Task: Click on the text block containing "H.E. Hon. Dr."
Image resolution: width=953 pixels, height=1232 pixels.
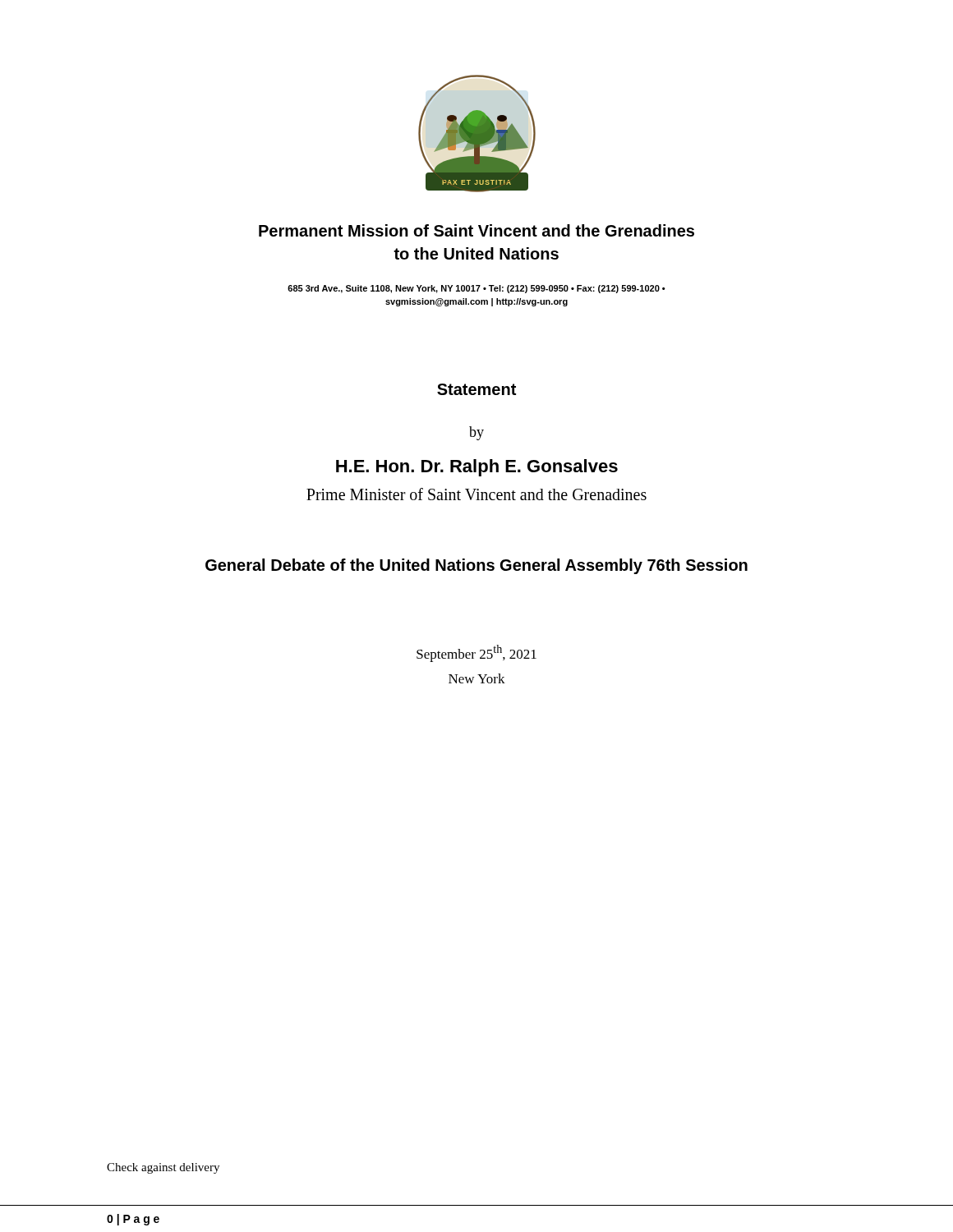Action: coord(476,466)
